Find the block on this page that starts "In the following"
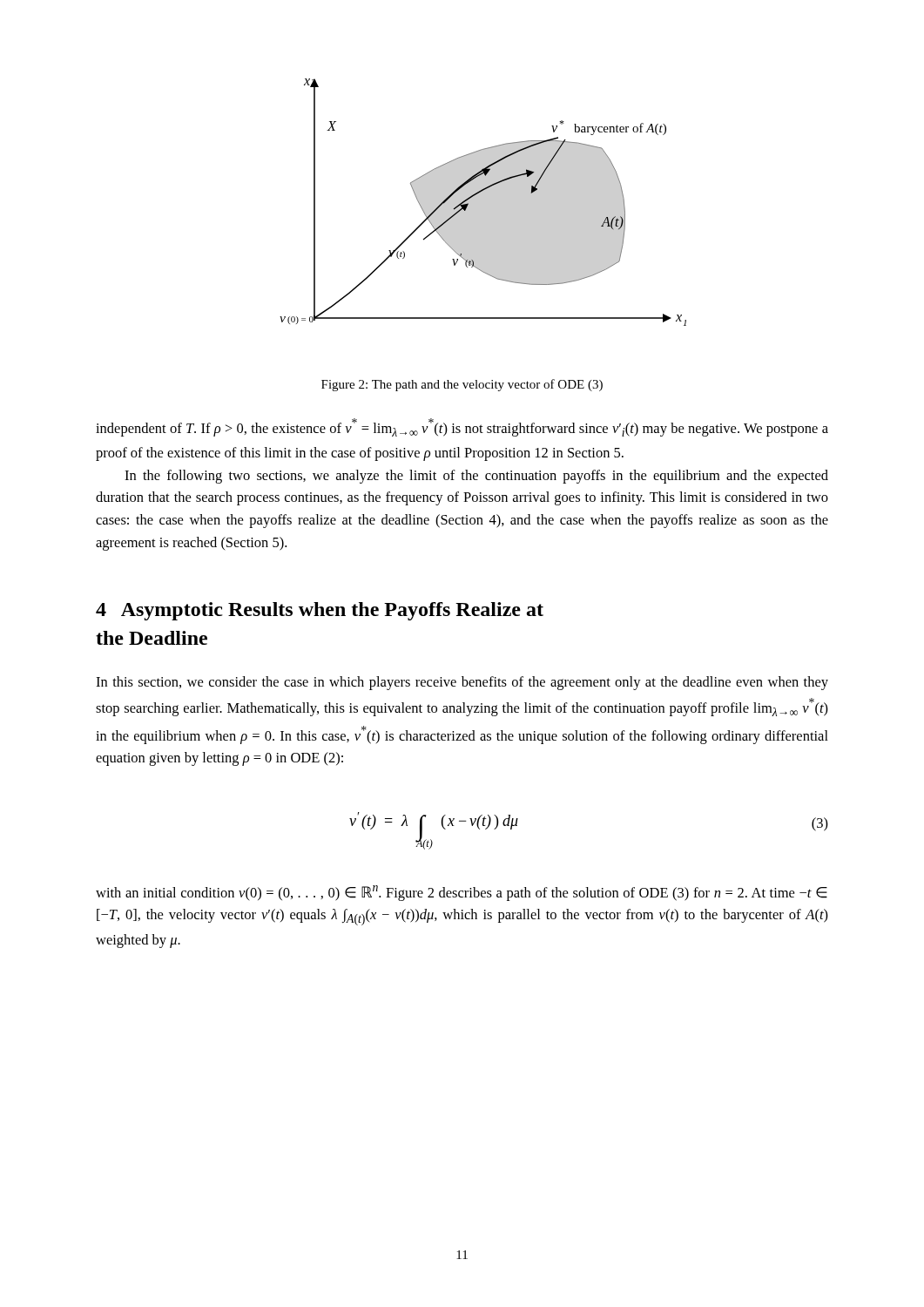Image resolution: width=924 pixels, height=1307 pixels. 462,509
